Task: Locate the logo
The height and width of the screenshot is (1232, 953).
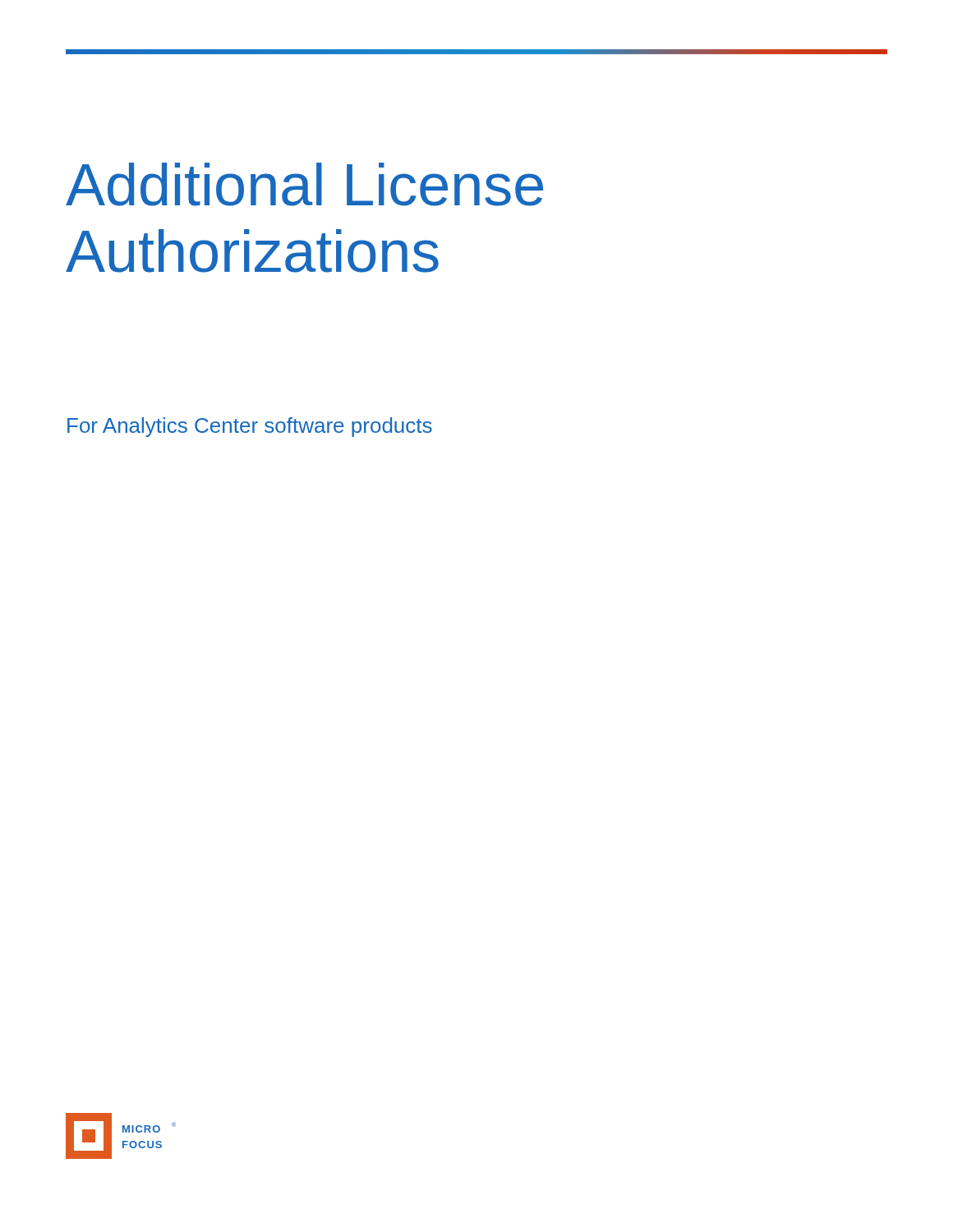Action: tap(140, 1138)
